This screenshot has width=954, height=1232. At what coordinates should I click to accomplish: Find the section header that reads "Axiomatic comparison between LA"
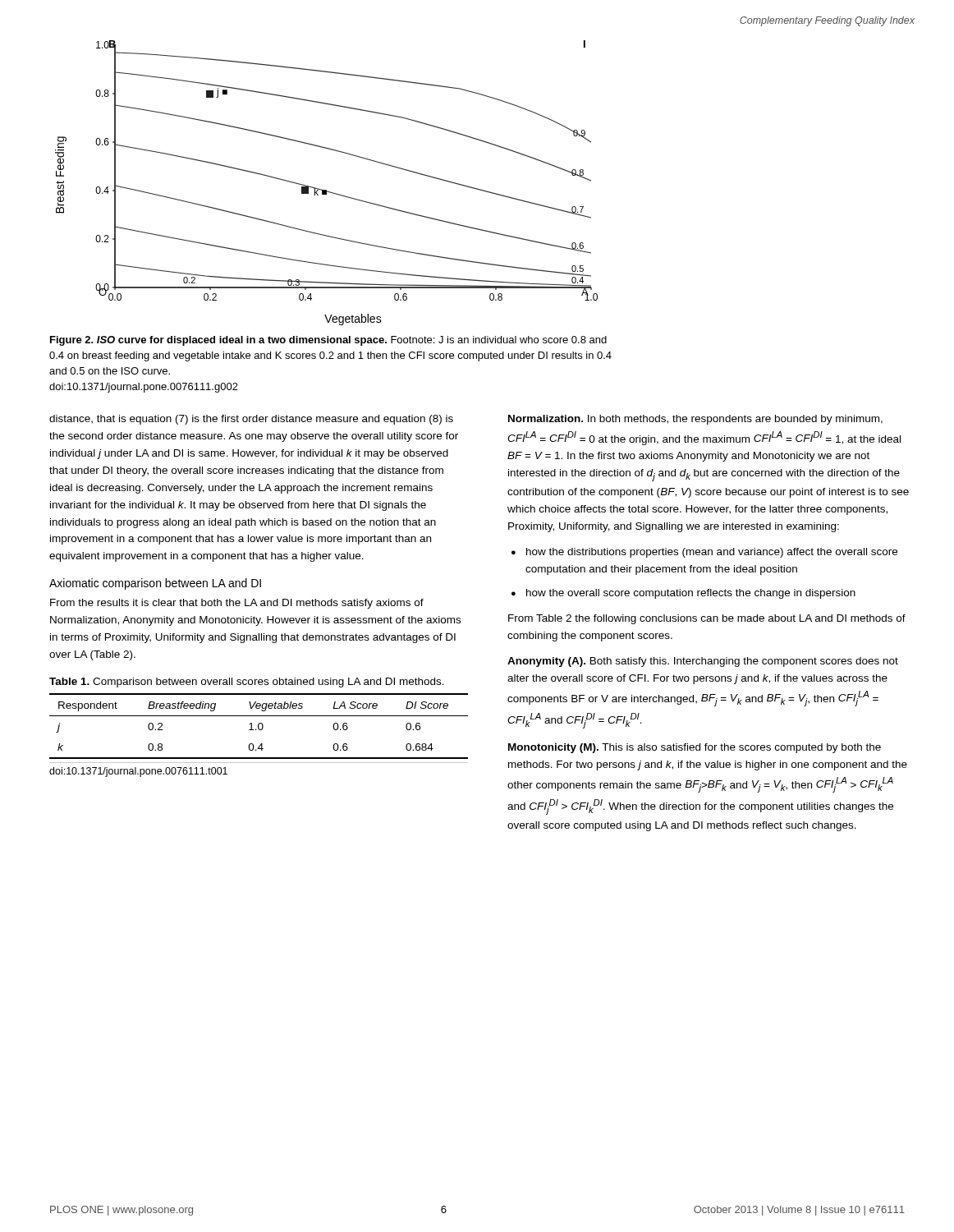(x=156, y=583)
